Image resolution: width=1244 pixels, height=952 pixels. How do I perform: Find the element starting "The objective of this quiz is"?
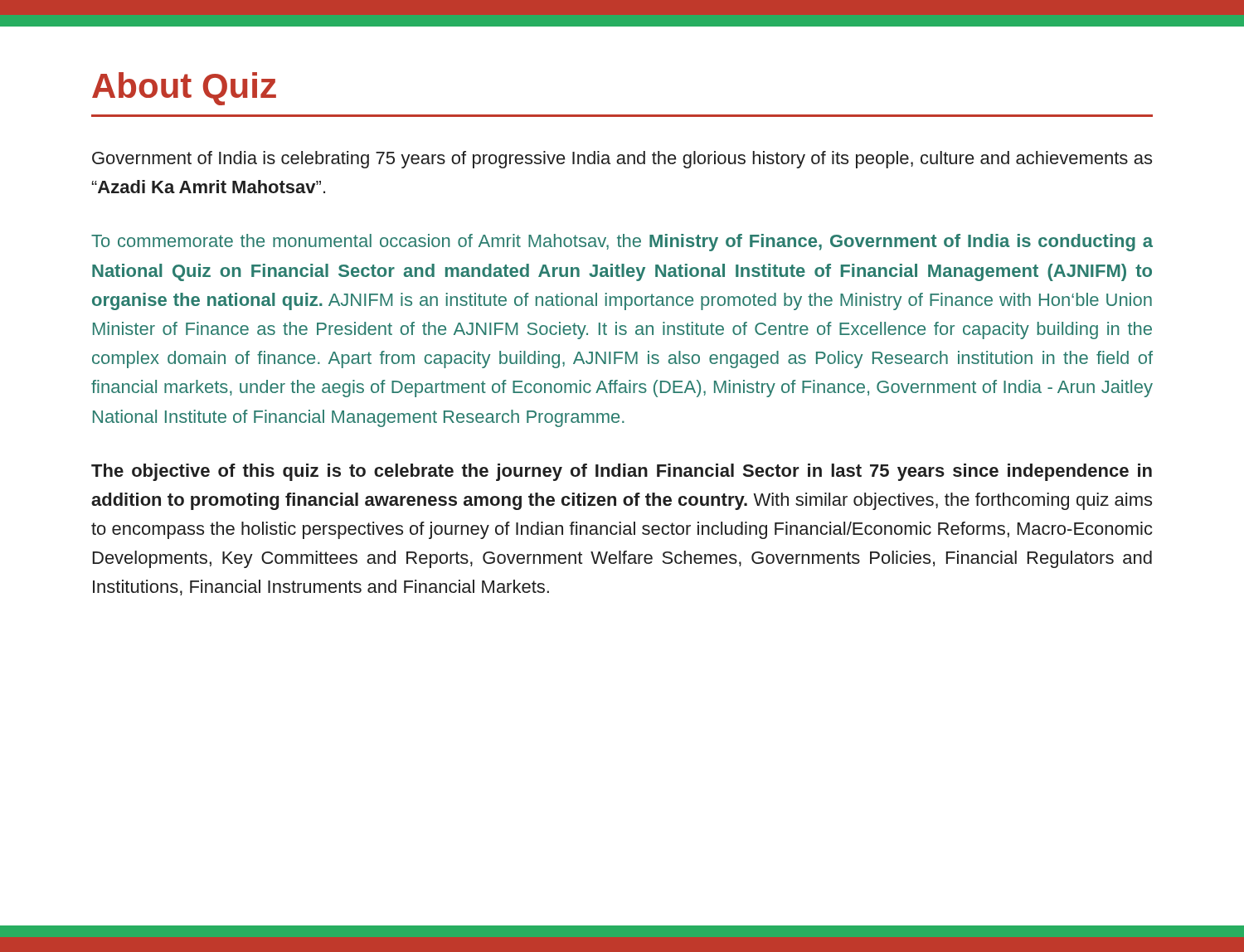[622, 529]
